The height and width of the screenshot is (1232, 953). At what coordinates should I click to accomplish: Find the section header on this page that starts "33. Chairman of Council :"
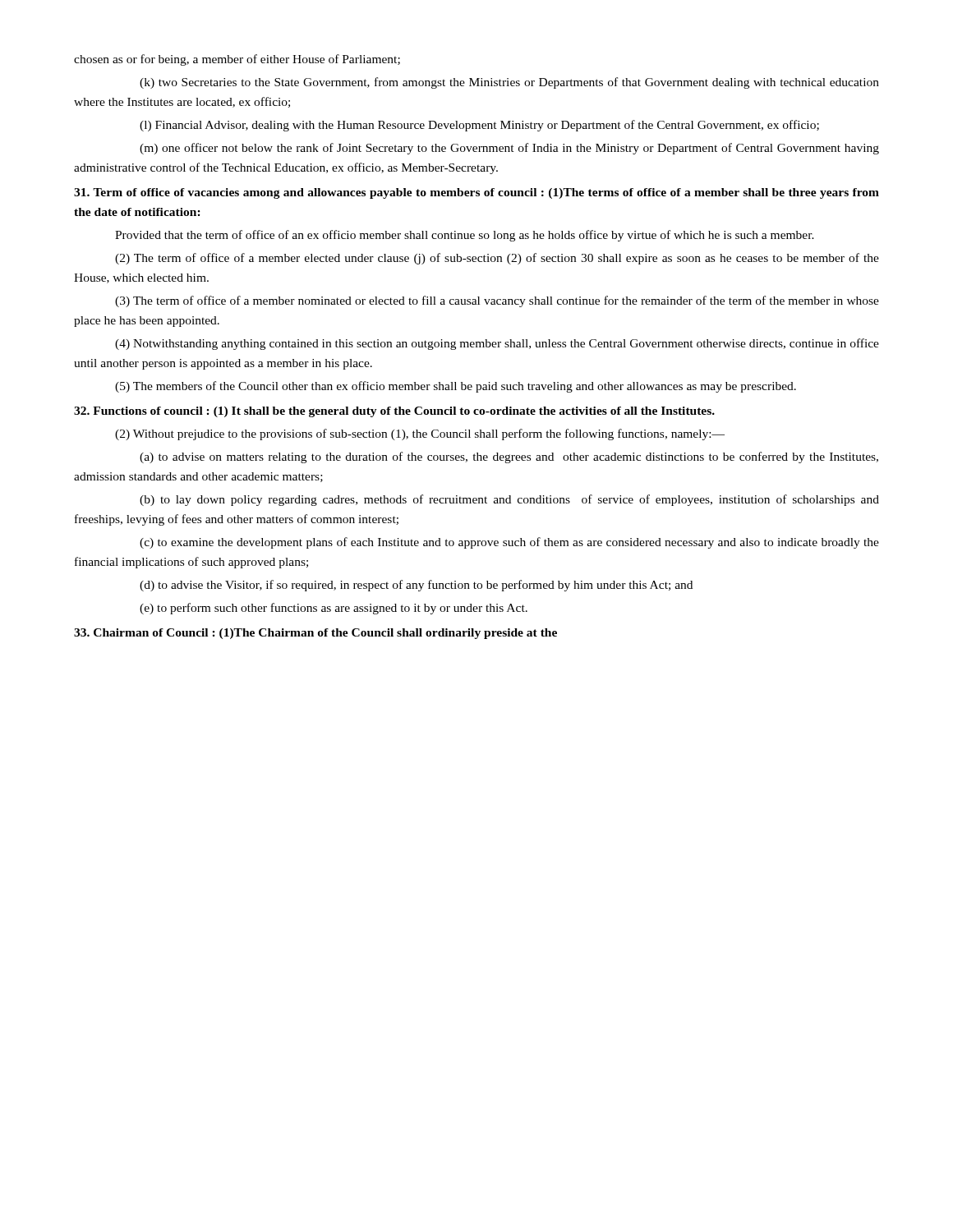pyautogui.click(x=476, y=633)
